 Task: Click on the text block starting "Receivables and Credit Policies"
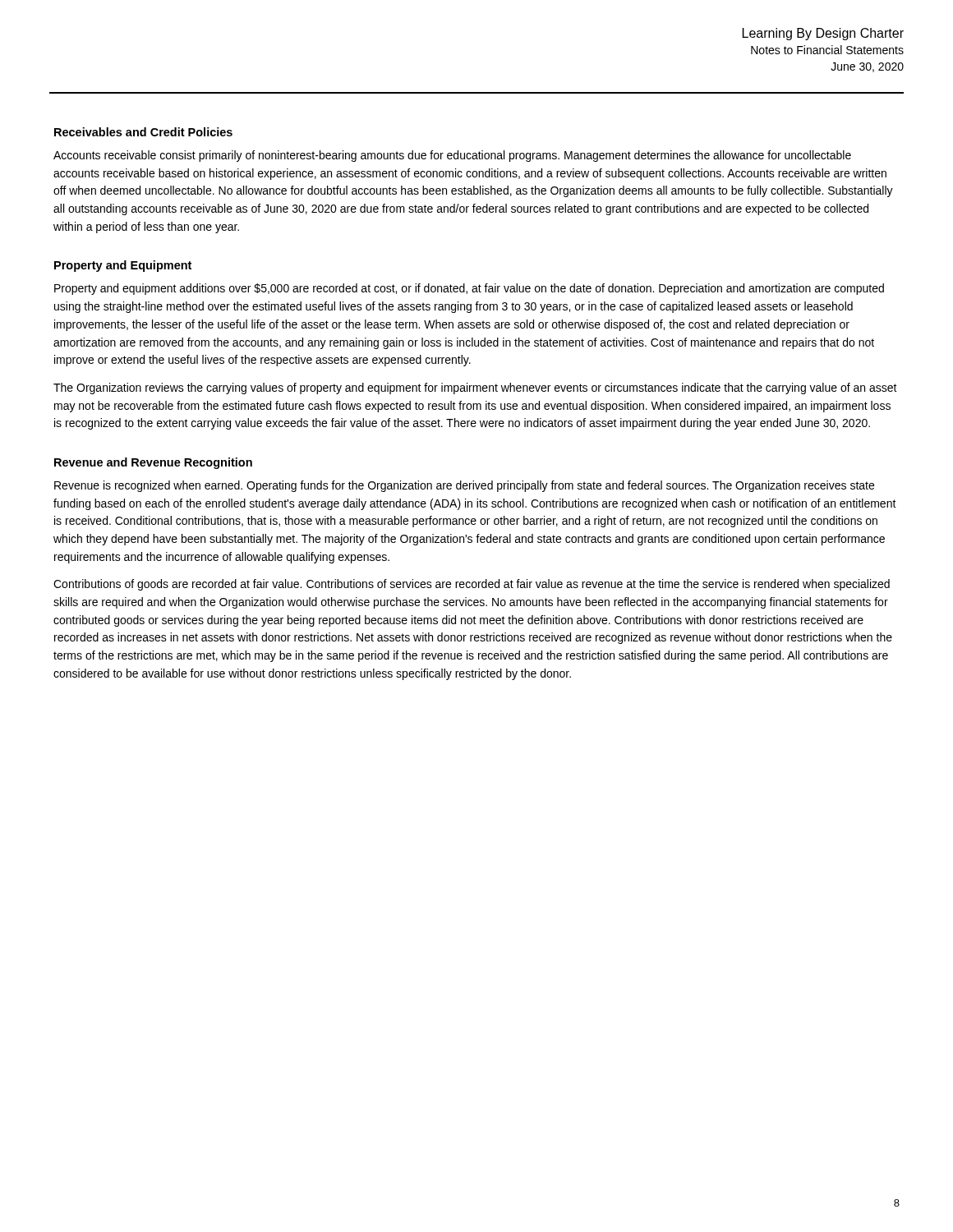[x=143, y=132]
